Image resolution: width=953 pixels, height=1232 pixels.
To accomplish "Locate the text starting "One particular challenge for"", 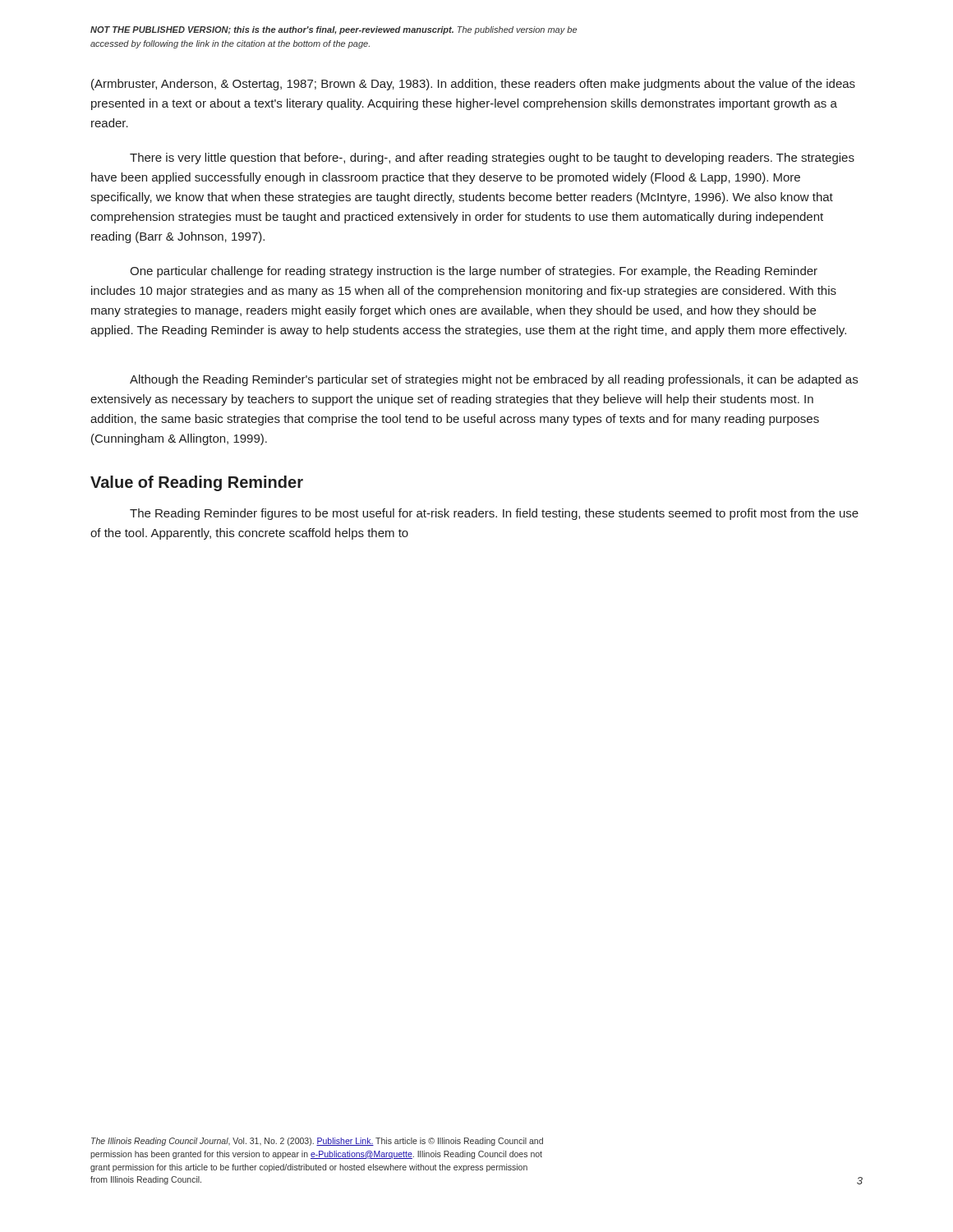I will tap(469, 300).
